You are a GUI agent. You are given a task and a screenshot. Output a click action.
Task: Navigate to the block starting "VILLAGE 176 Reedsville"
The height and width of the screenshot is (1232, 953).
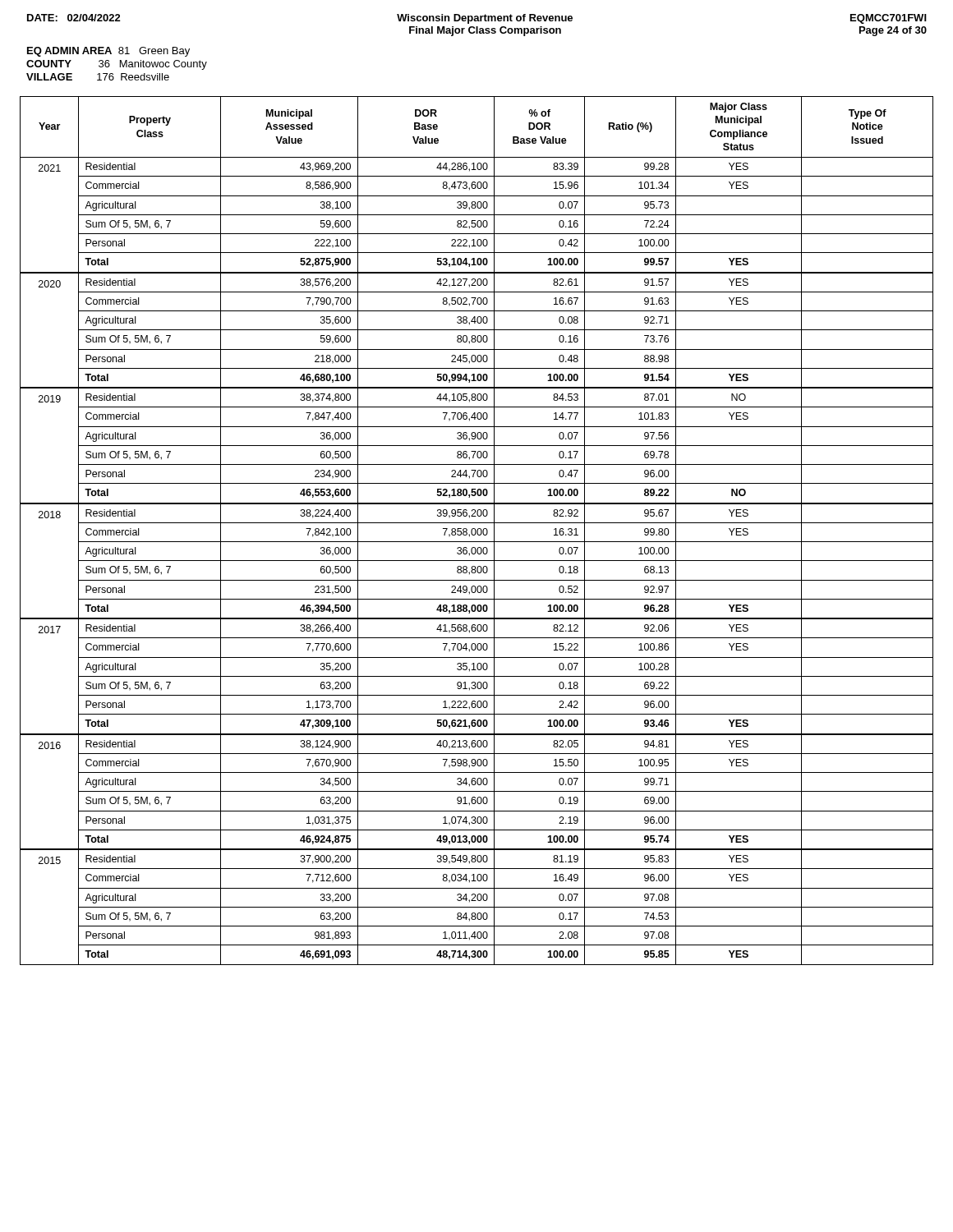coord(98,77)
